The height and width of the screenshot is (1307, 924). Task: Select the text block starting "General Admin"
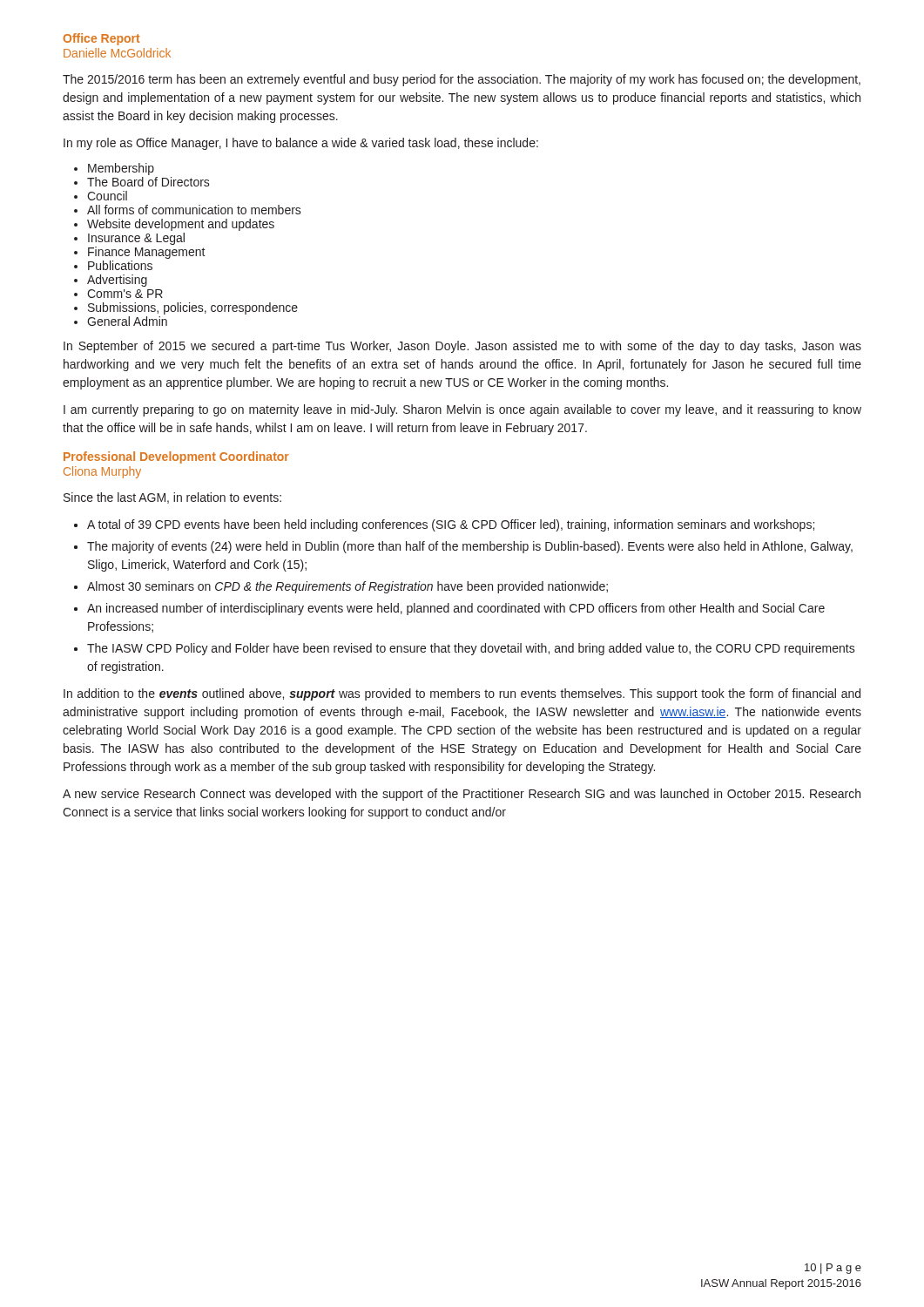(127, 322)
